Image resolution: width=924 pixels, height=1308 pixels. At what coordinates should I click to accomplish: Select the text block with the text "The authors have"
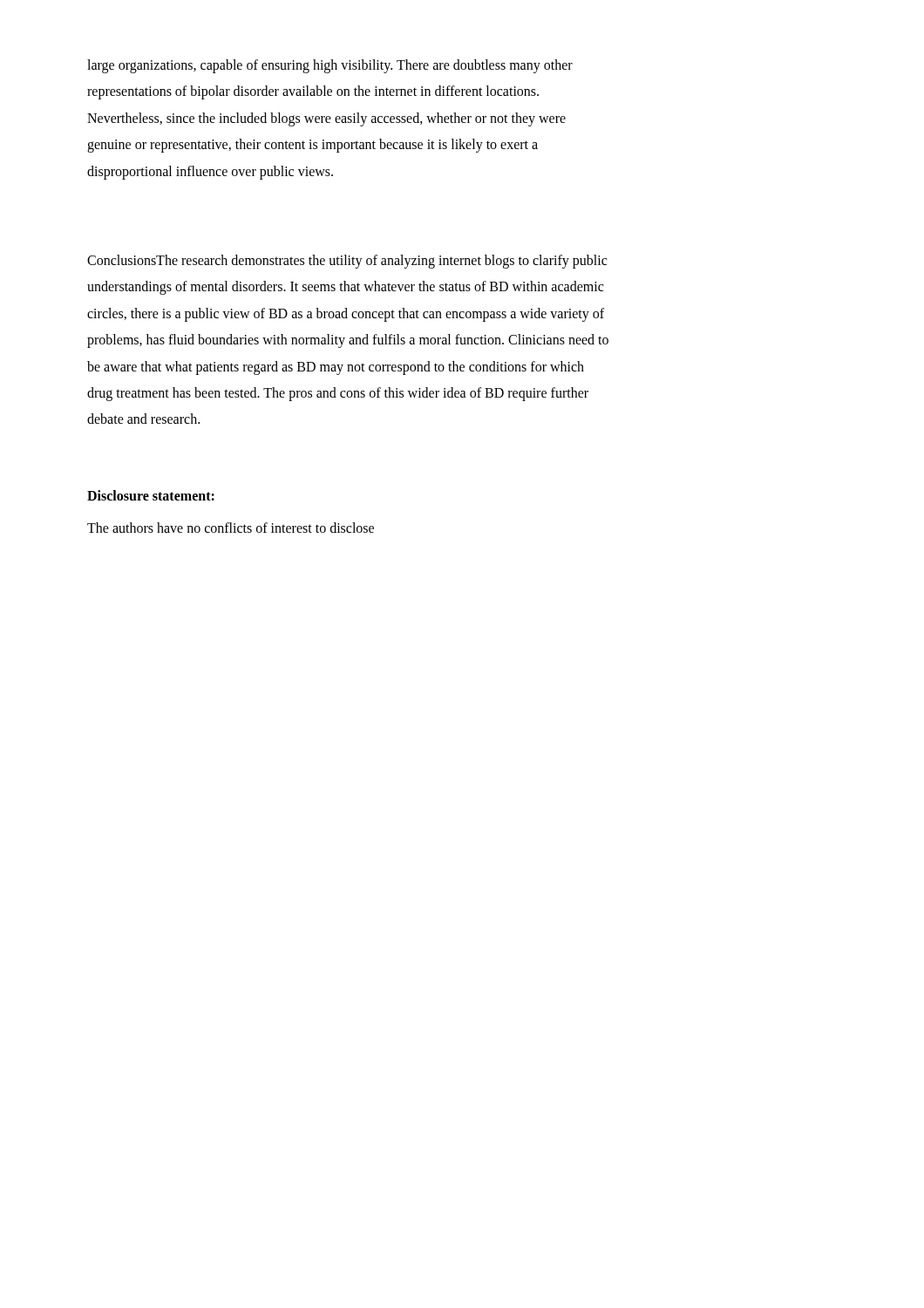point(231,528)
